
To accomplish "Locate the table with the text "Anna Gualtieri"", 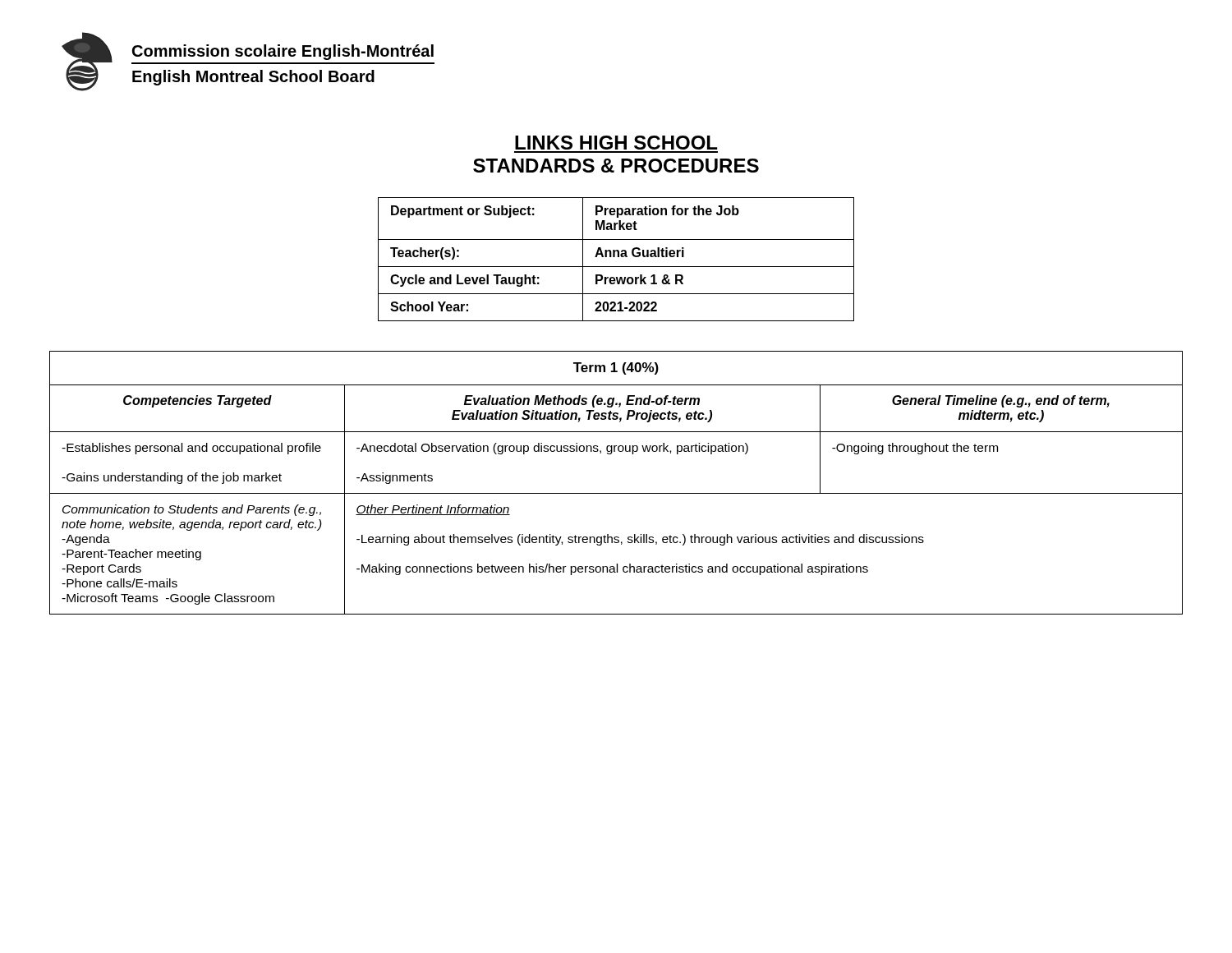I will pos(616,259).
